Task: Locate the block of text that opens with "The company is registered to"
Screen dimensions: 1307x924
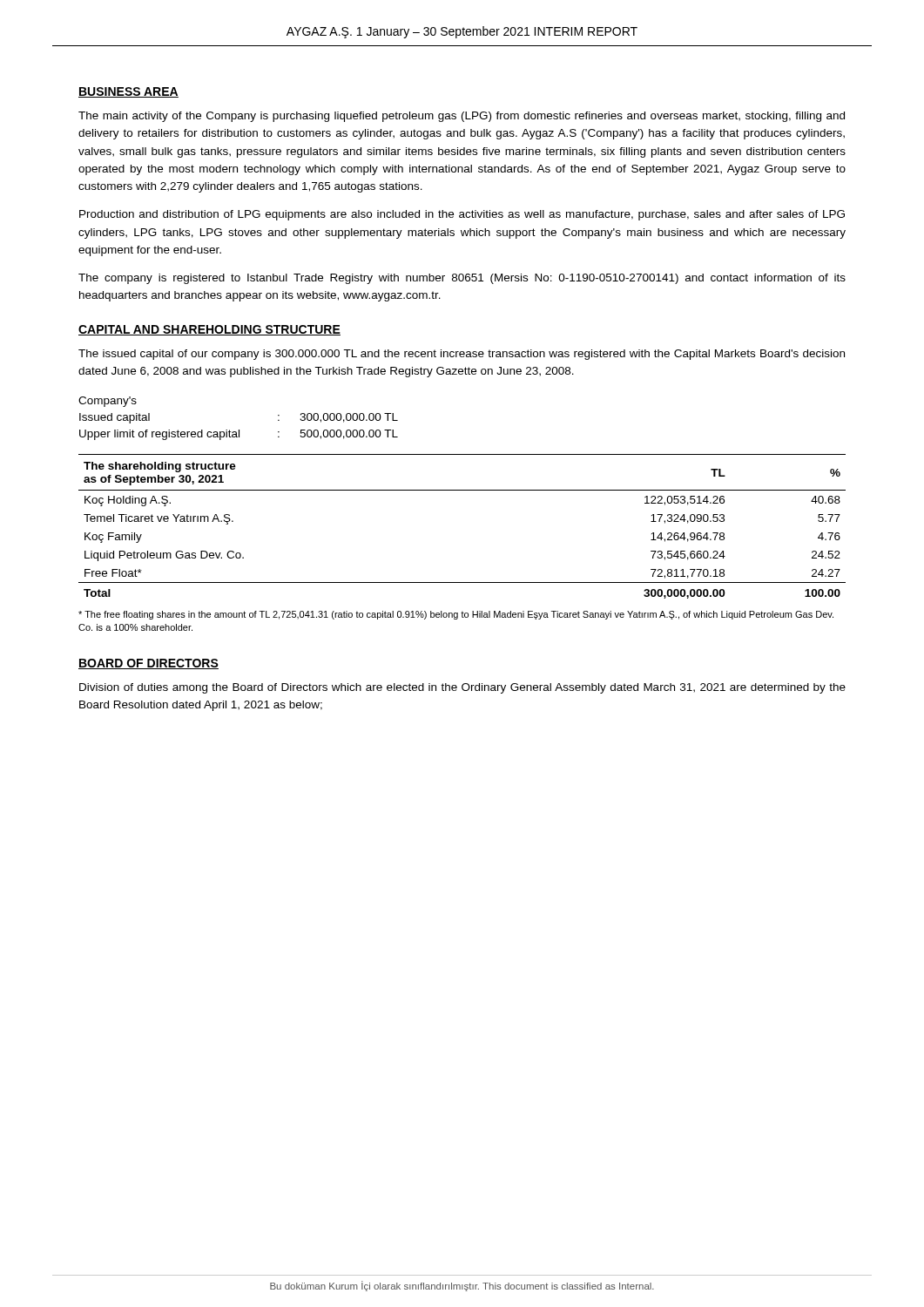Action: 462,286
